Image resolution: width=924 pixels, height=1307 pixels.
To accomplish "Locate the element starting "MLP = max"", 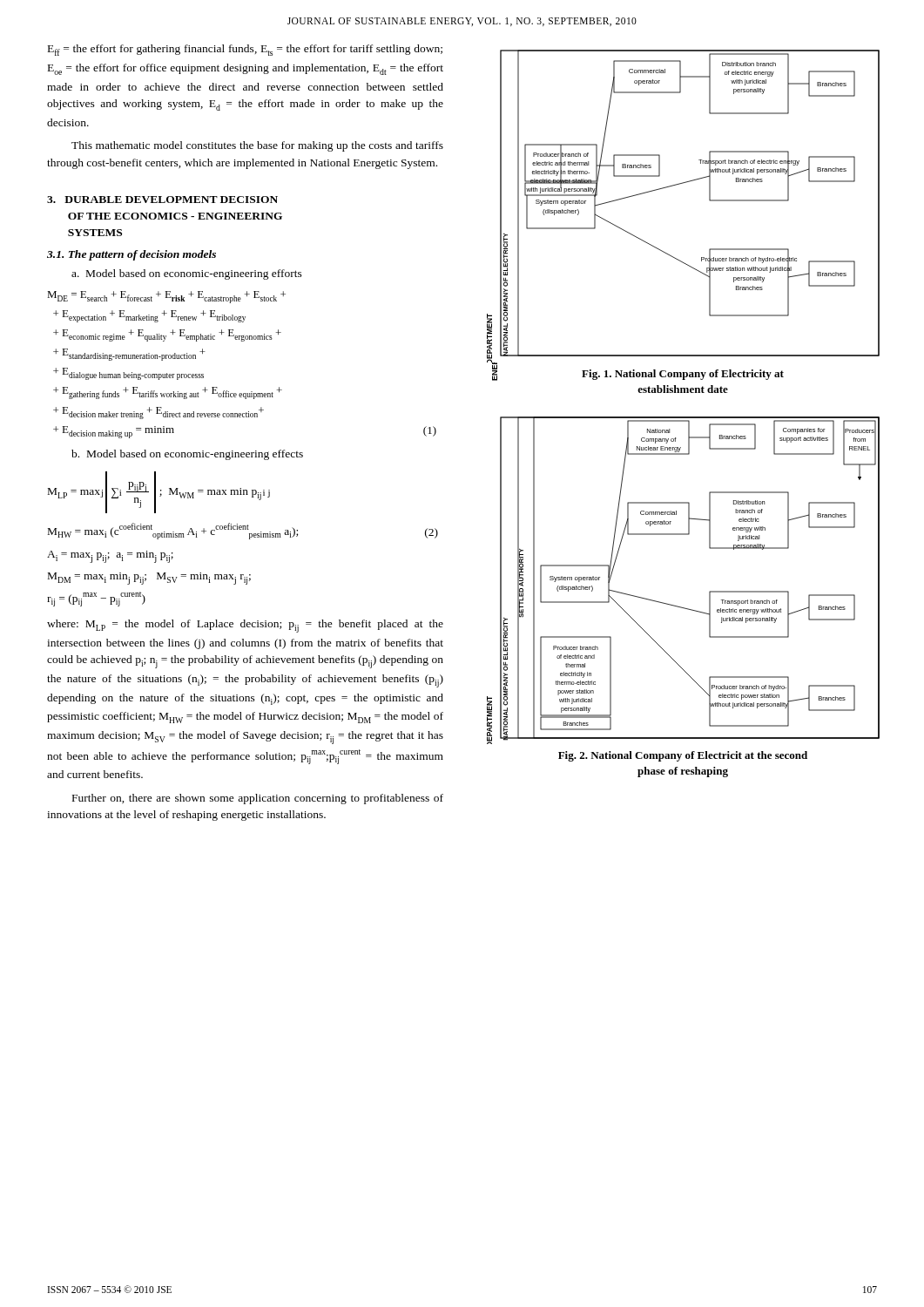I will tap(159, 492).
